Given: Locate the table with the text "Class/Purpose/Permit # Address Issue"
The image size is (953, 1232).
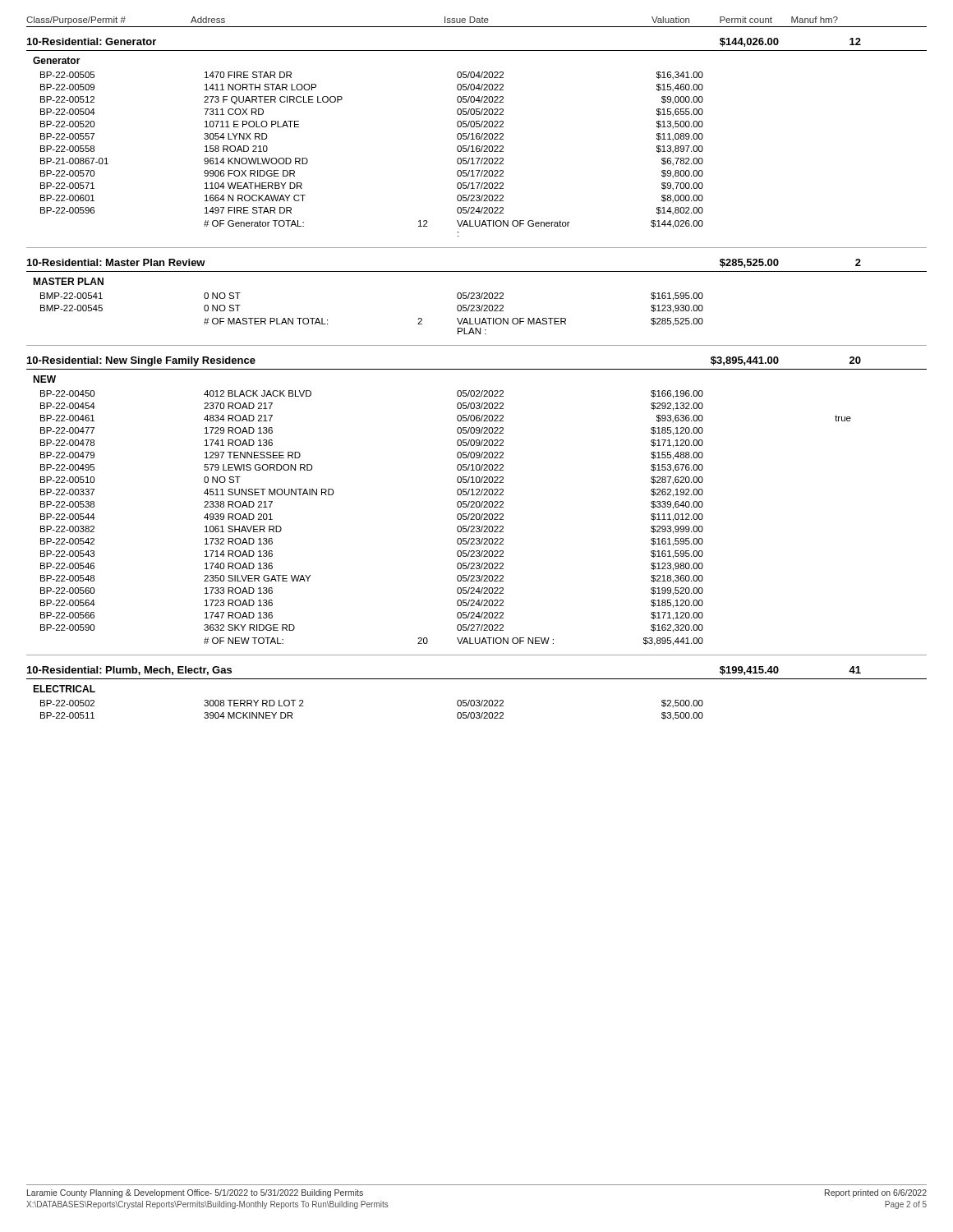Looking at the screenshot, I should (476, 368).
